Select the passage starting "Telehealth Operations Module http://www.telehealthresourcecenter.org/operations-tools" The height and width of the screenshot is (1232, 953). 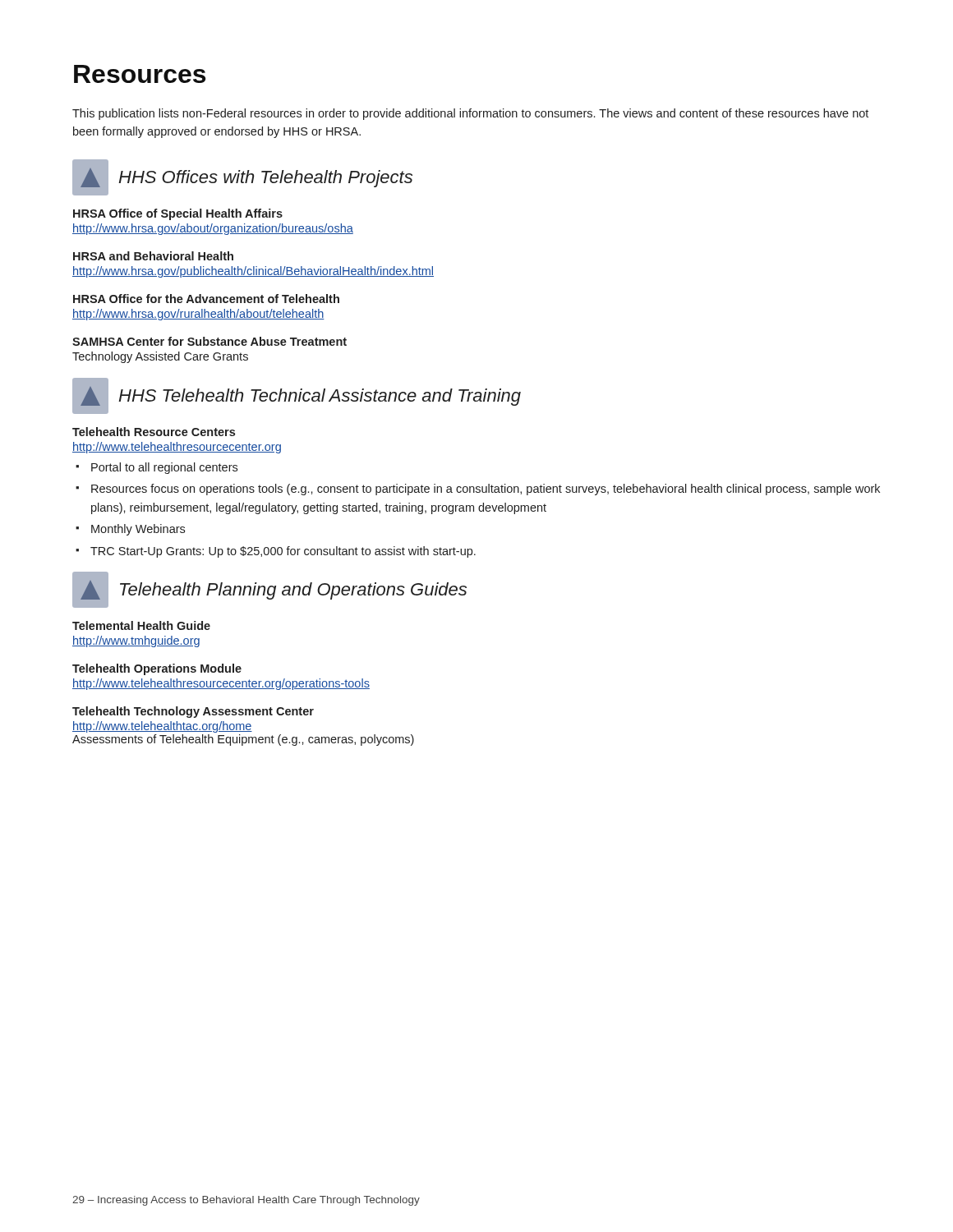point(157,669)
